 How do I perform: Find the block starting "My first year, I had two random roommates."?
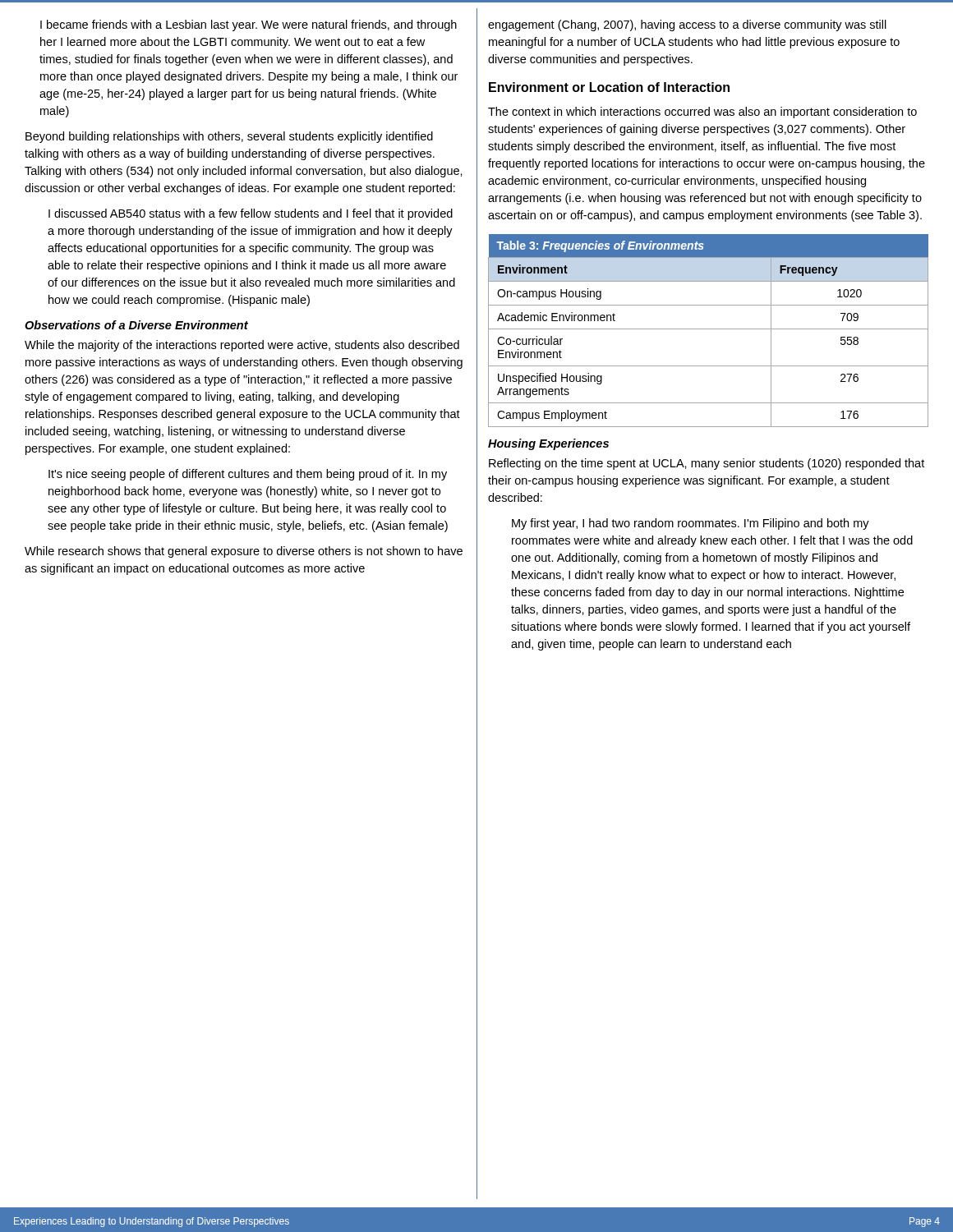(x=712, y=584)
